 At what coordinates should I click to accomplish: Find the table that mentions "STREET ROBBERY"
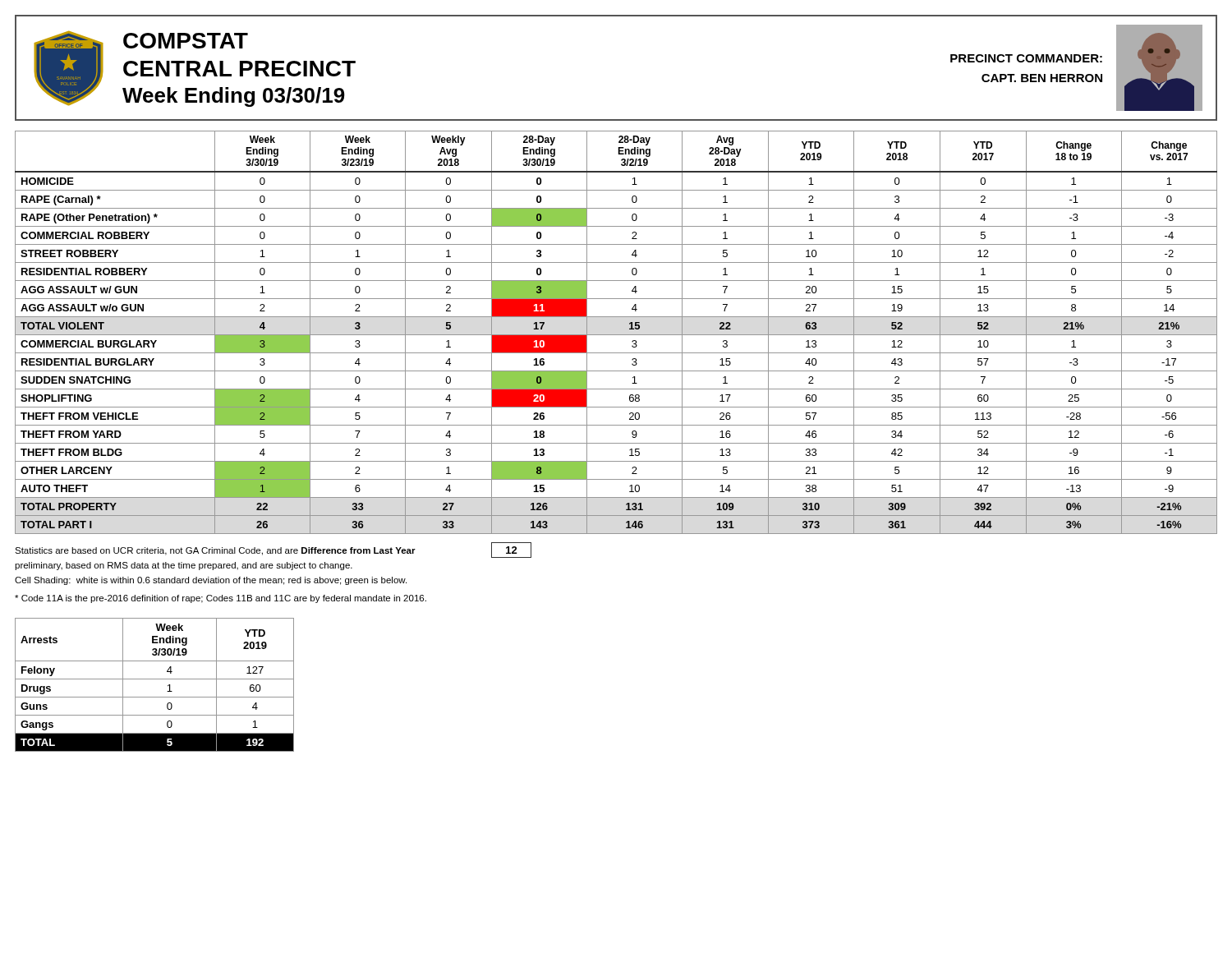pos(616,332)
